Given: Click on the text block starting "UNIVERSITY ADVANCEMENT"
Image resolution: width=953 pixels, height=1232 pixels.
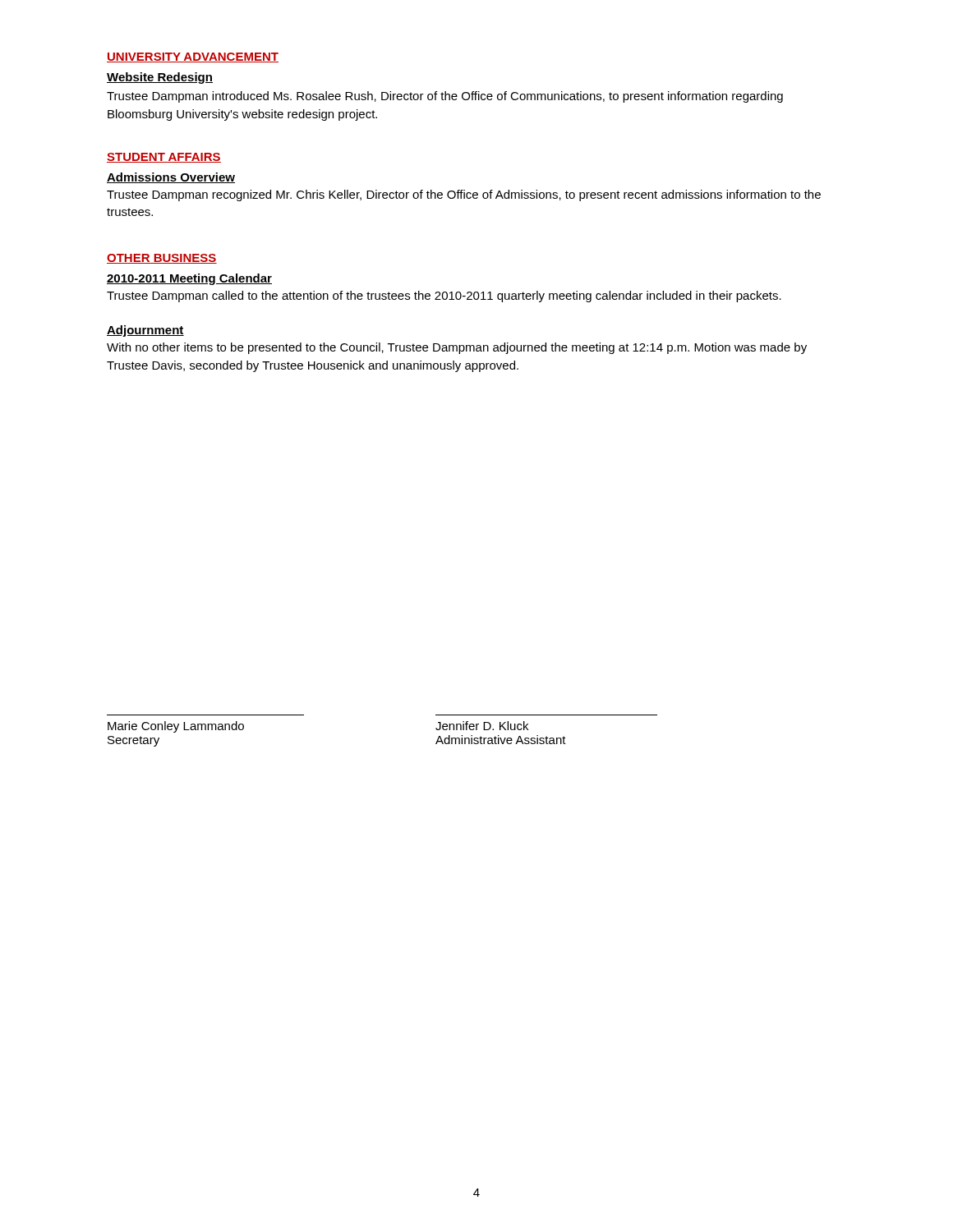Looking at the screenshot, I should point(193,56).
